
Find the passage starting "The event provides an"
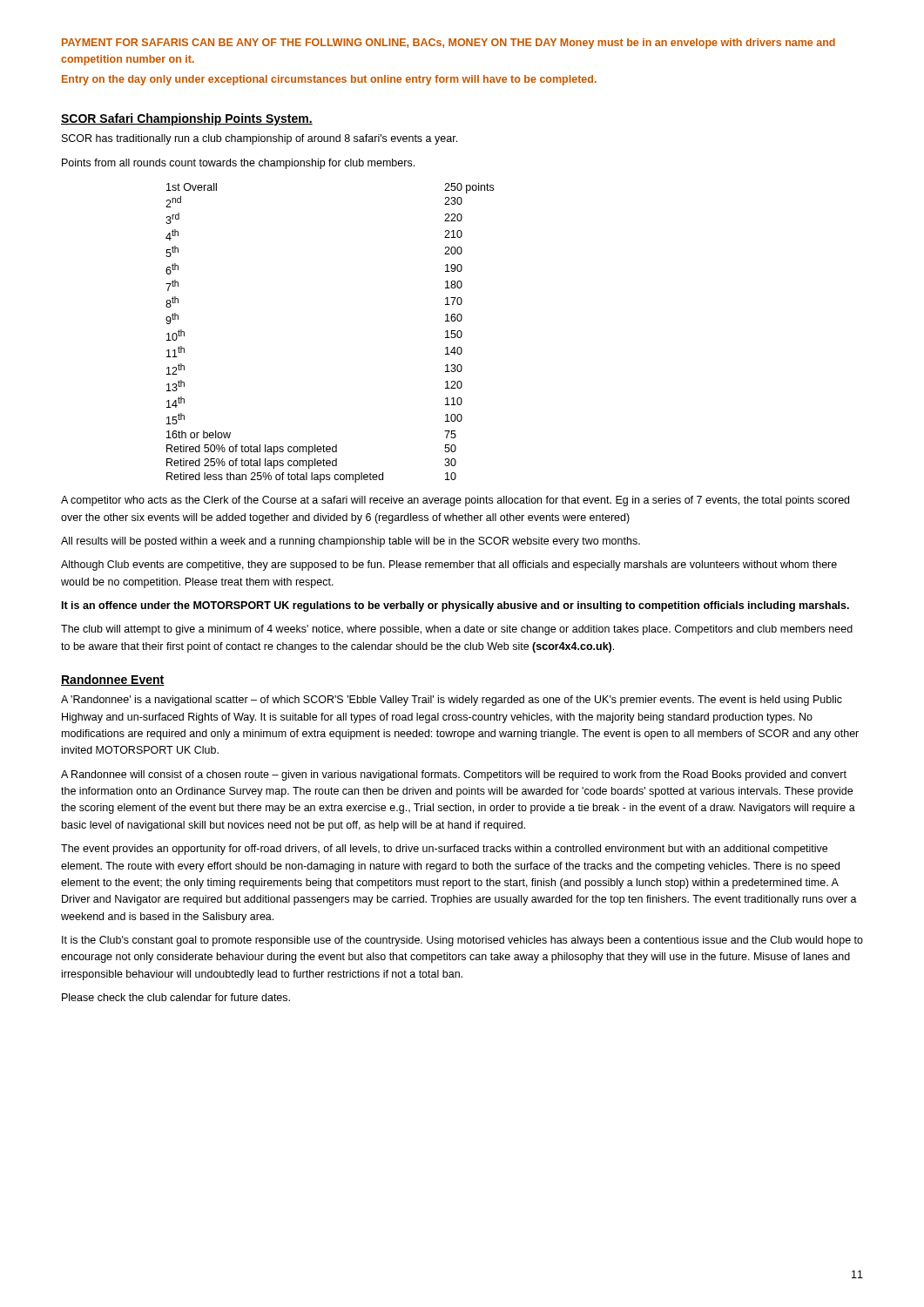(459, 883)
